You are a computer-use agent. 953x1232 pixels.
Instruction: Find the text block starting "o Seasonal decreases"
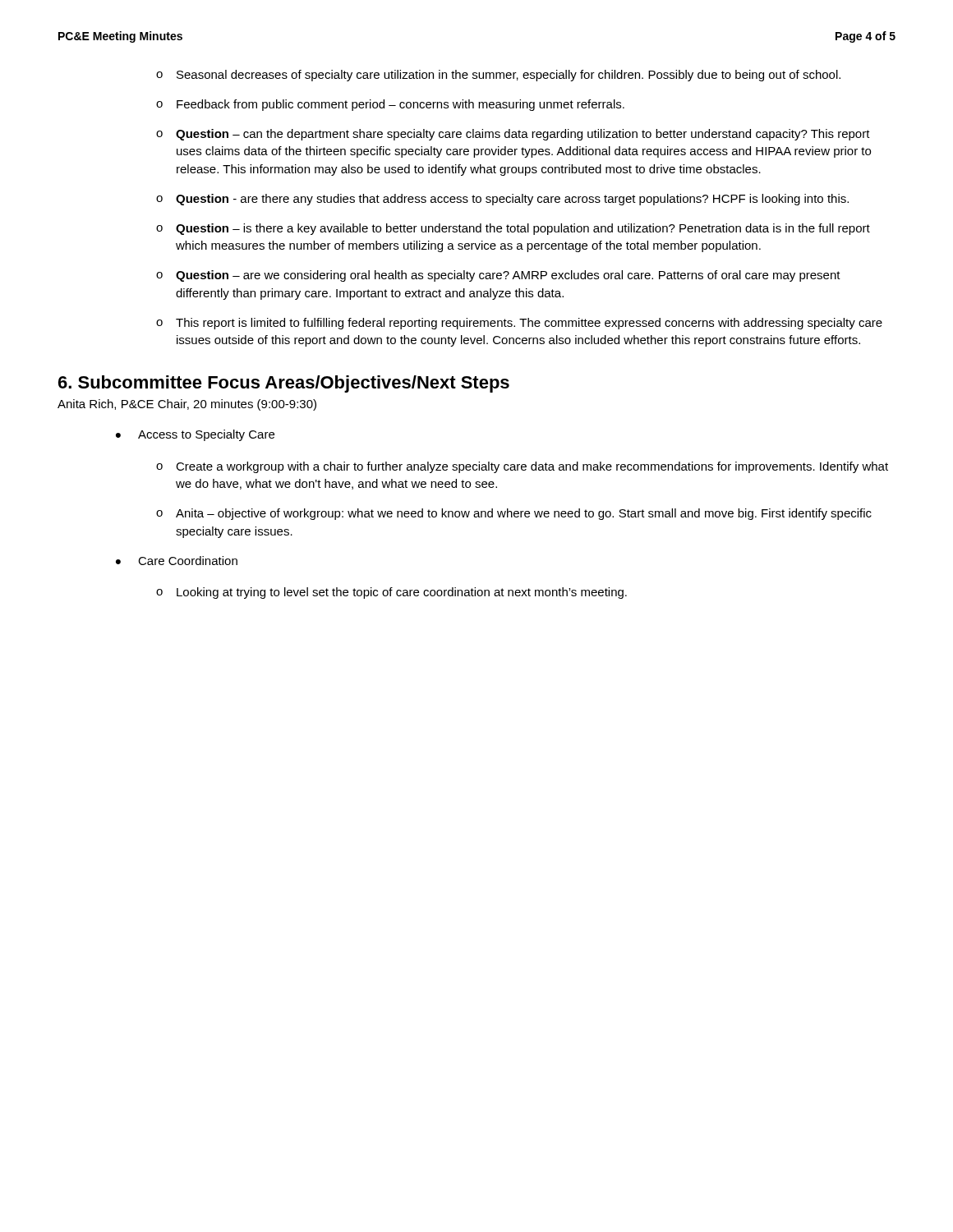pos(526,75)
